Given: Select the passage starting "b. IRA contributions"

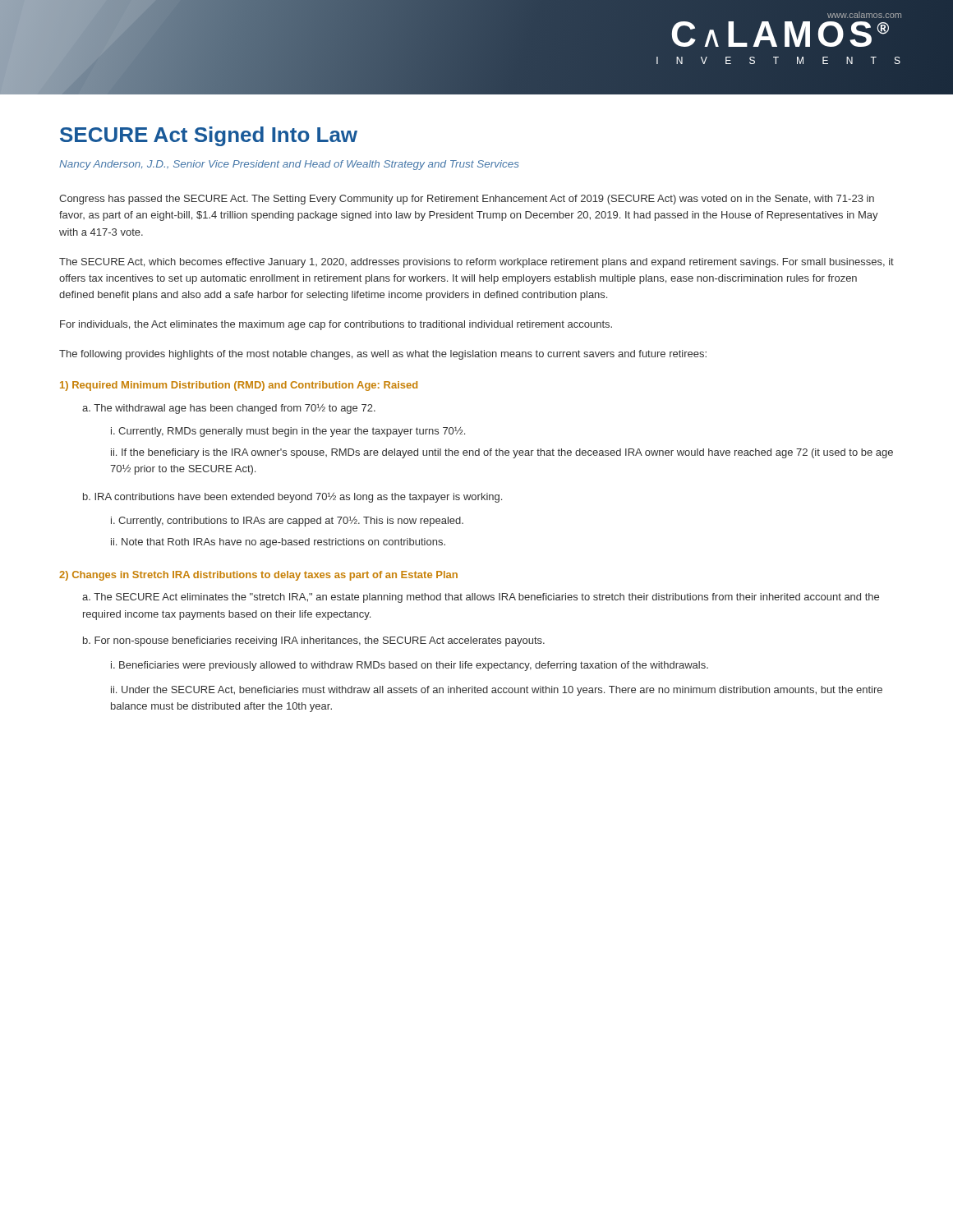Looking at the screenshot, I should pyautogui.click(x=293, y=497).
